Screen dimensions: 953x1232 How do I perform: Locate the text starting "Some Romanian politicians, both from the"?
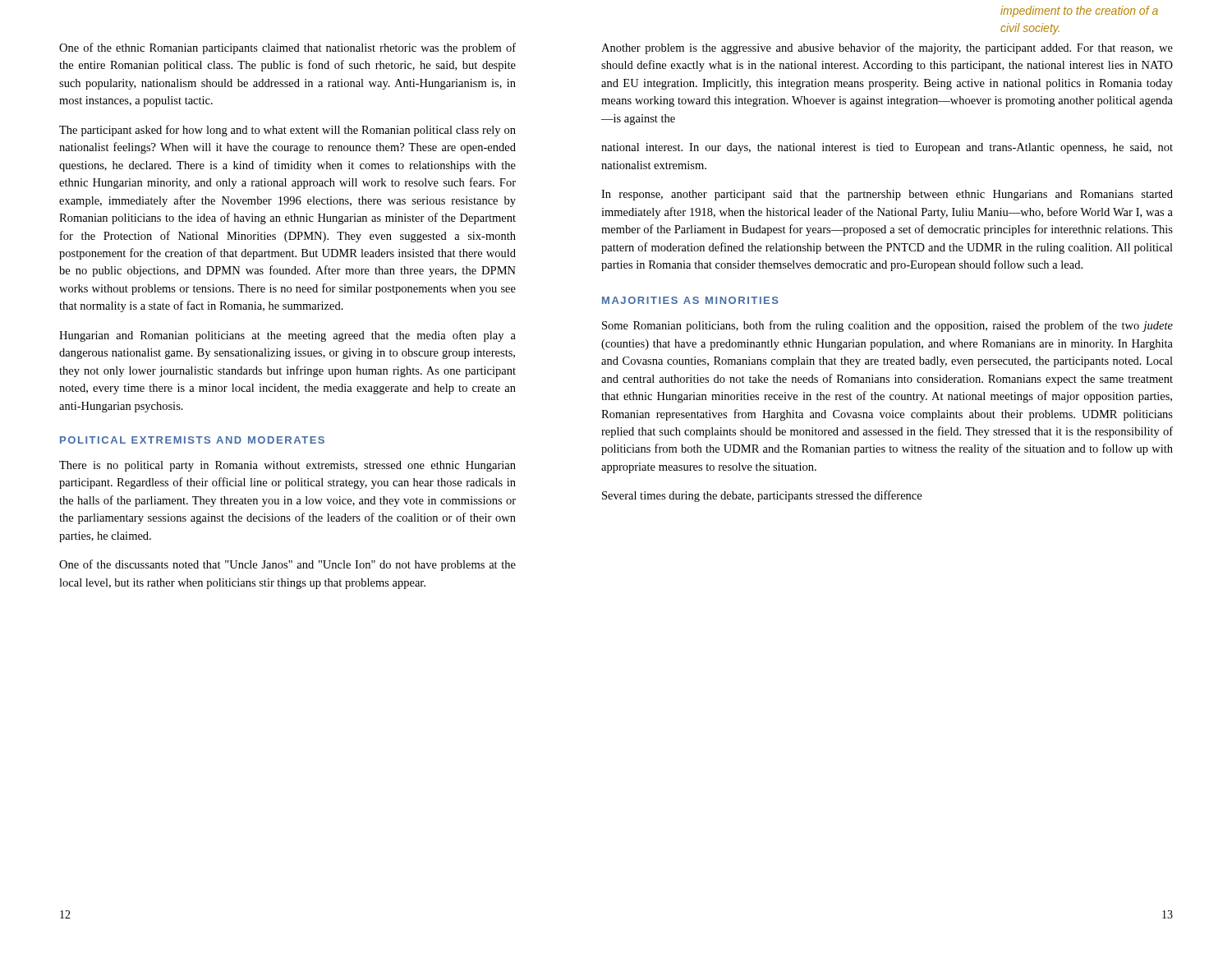[x=887, y=396]
